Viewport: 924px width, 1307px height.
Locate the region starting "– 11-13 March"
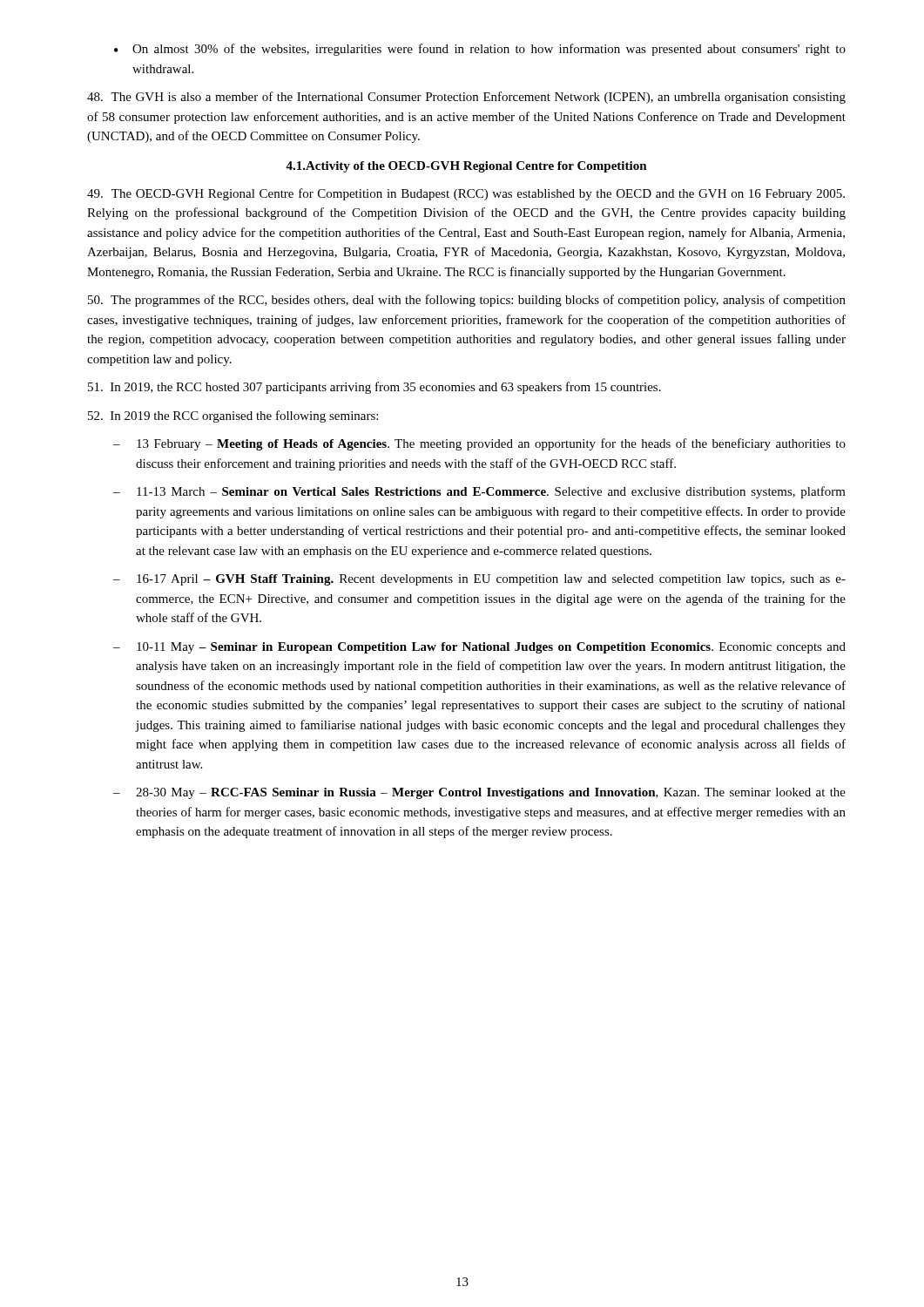pyautogui.click(x=479, y=521)
